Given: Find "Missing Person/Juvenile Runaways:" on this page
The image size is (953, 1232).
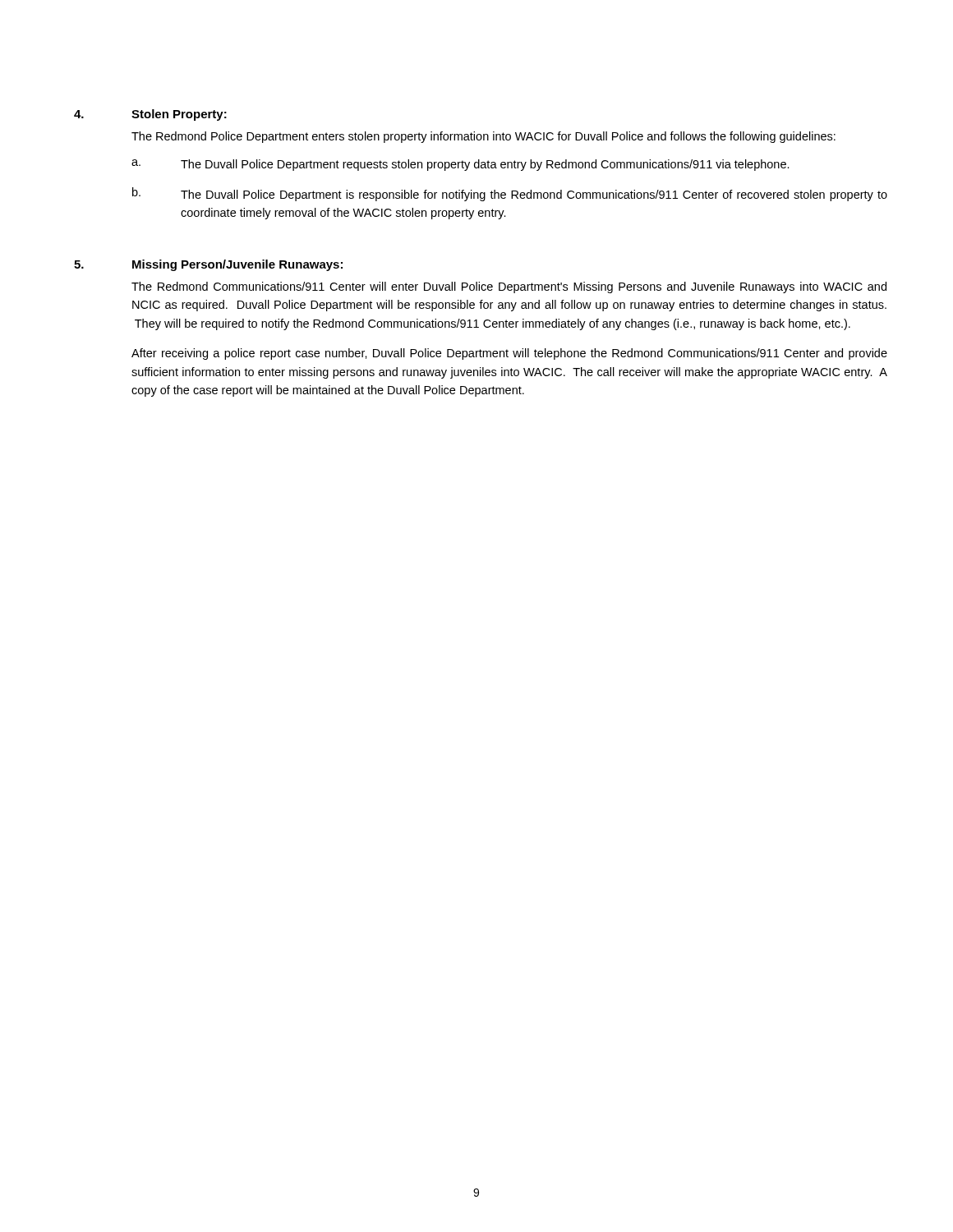Looking at the screenshot, I should [x=238, y=264].
